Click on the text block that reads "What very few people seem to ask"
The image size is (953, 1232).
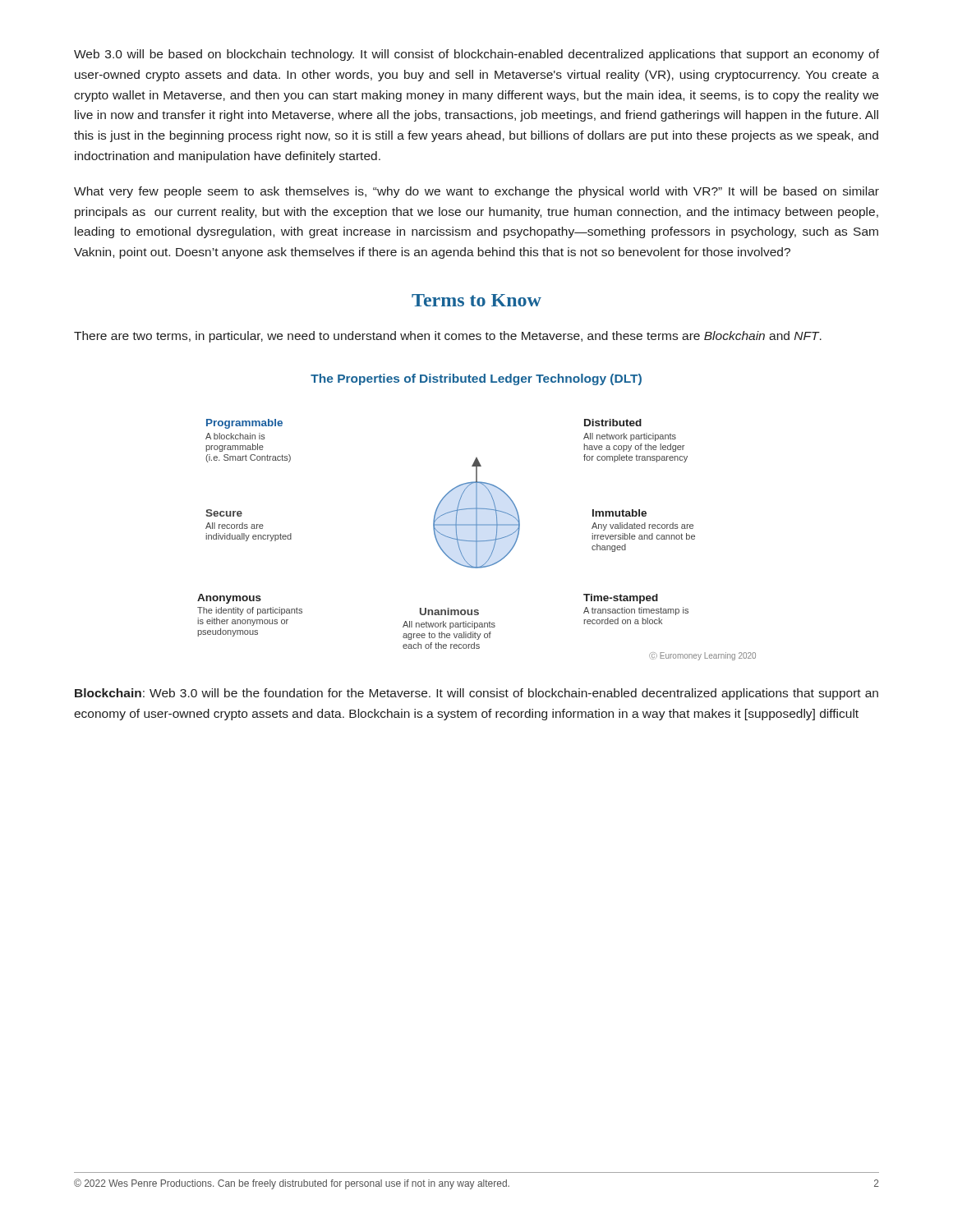point(476,221)
